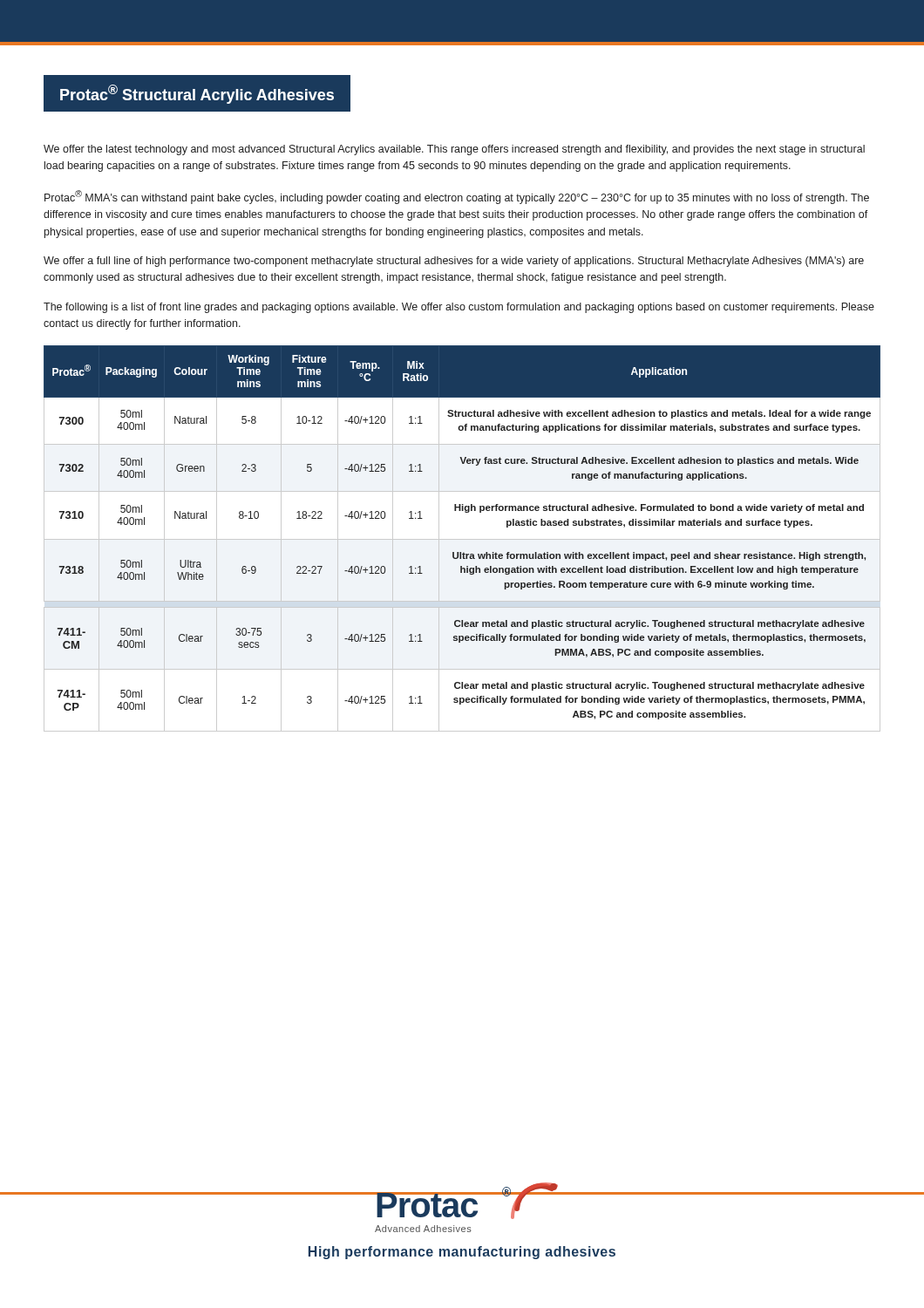Click on the text with the text "High performance manufacturing adhesives"
The image size is (924, 1308).
pos(462,1252)
